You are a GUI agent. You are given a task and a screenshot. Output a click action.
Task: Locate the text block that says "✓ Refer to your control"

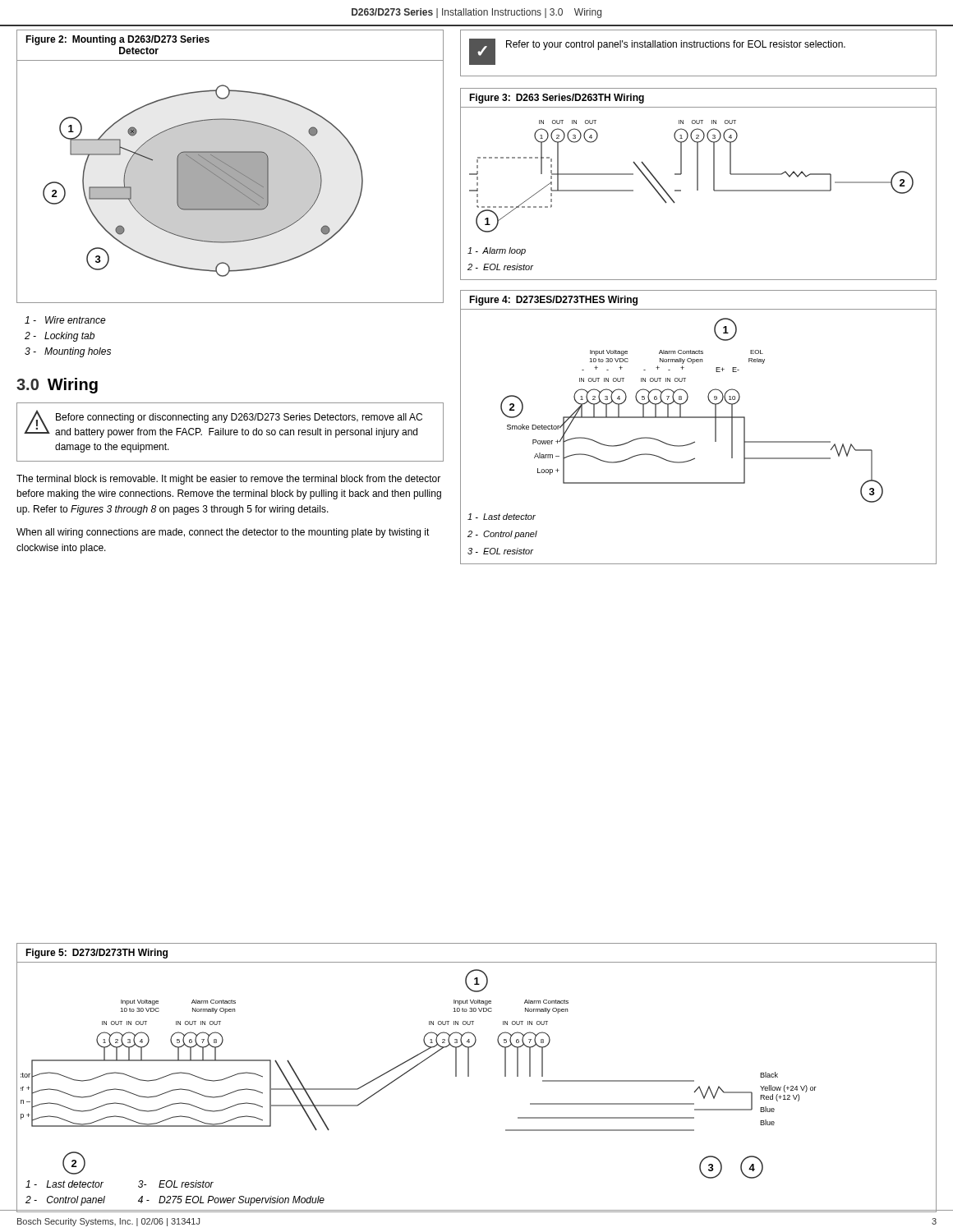pos(657,53)
